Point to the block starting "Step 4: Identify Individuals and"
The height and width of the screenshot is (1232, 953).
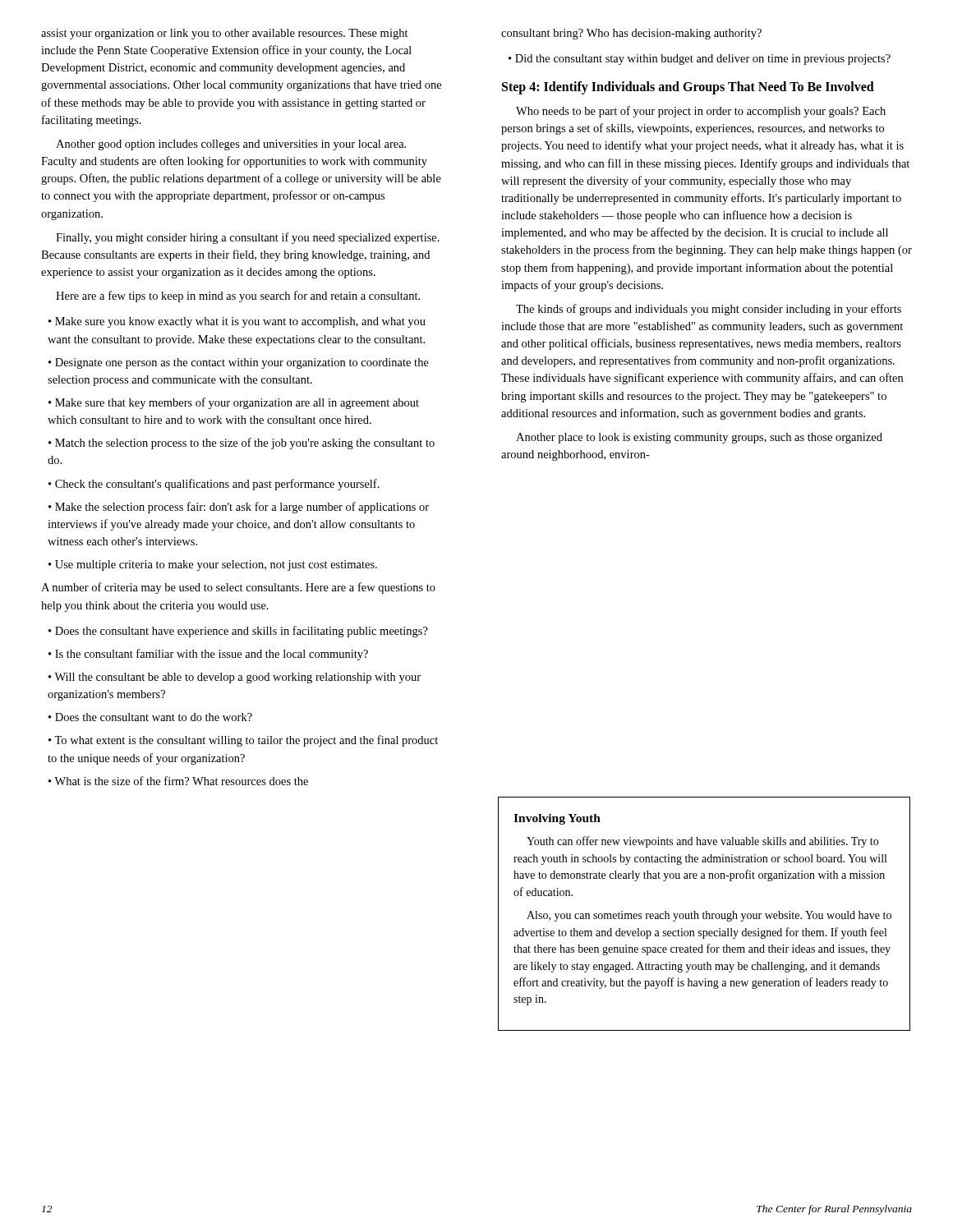point(688,87)
